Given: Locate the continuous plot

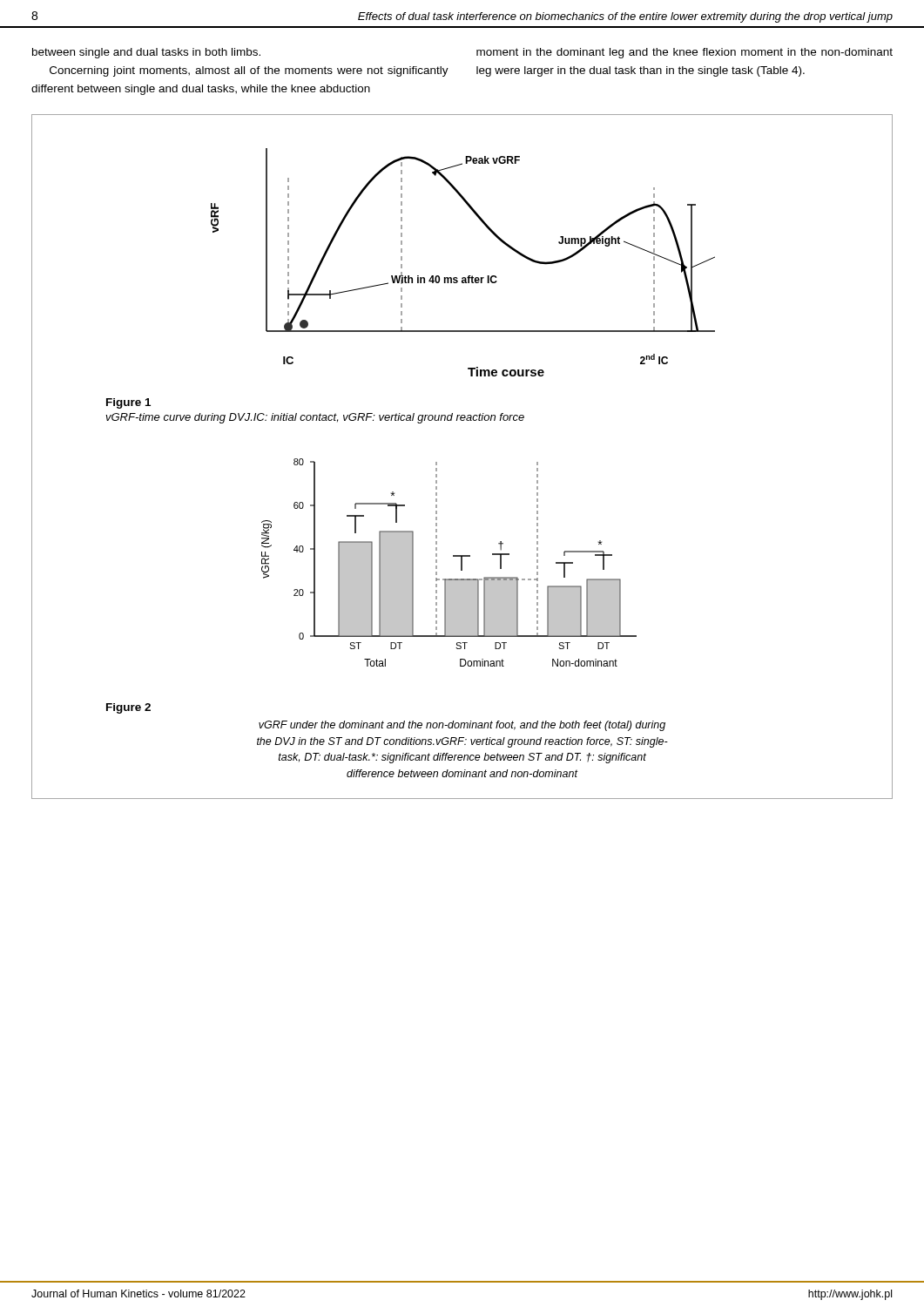Looking at the screenshot, I should 462,257.
